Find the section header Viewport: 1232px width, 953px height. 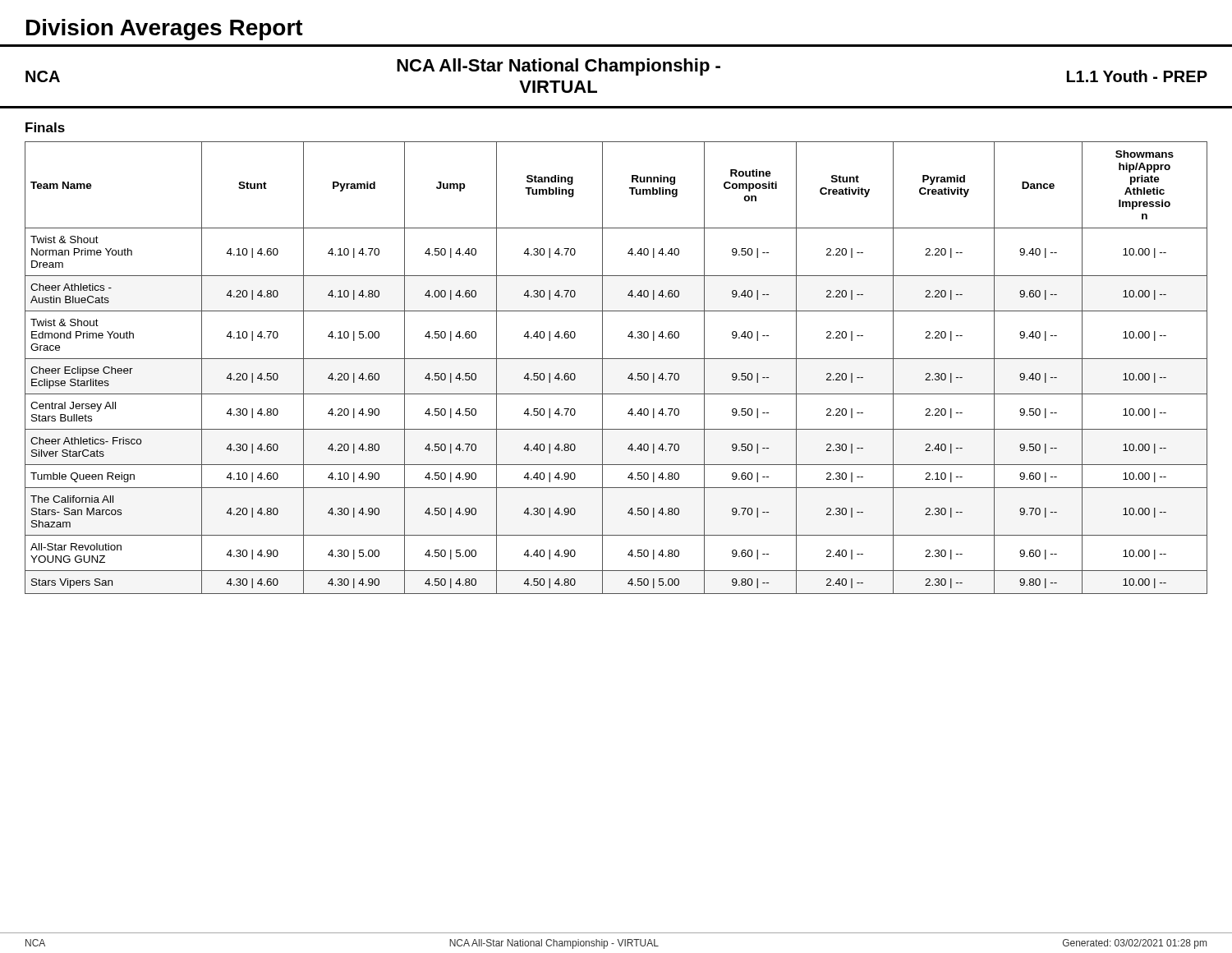click(x=45, y=128)
